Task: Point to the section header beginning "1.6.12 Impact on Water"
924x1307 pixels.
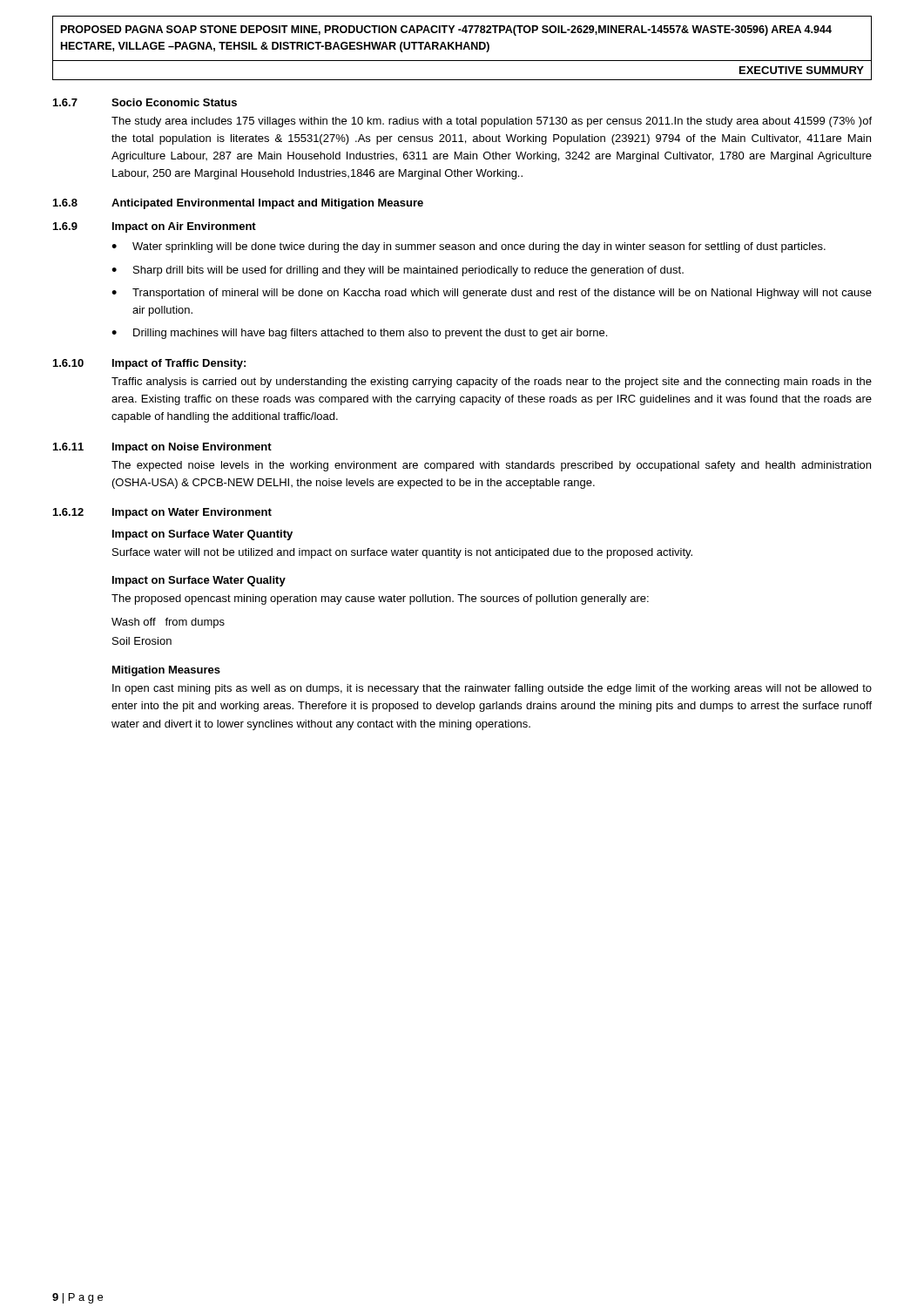Action: pos(162,512)
